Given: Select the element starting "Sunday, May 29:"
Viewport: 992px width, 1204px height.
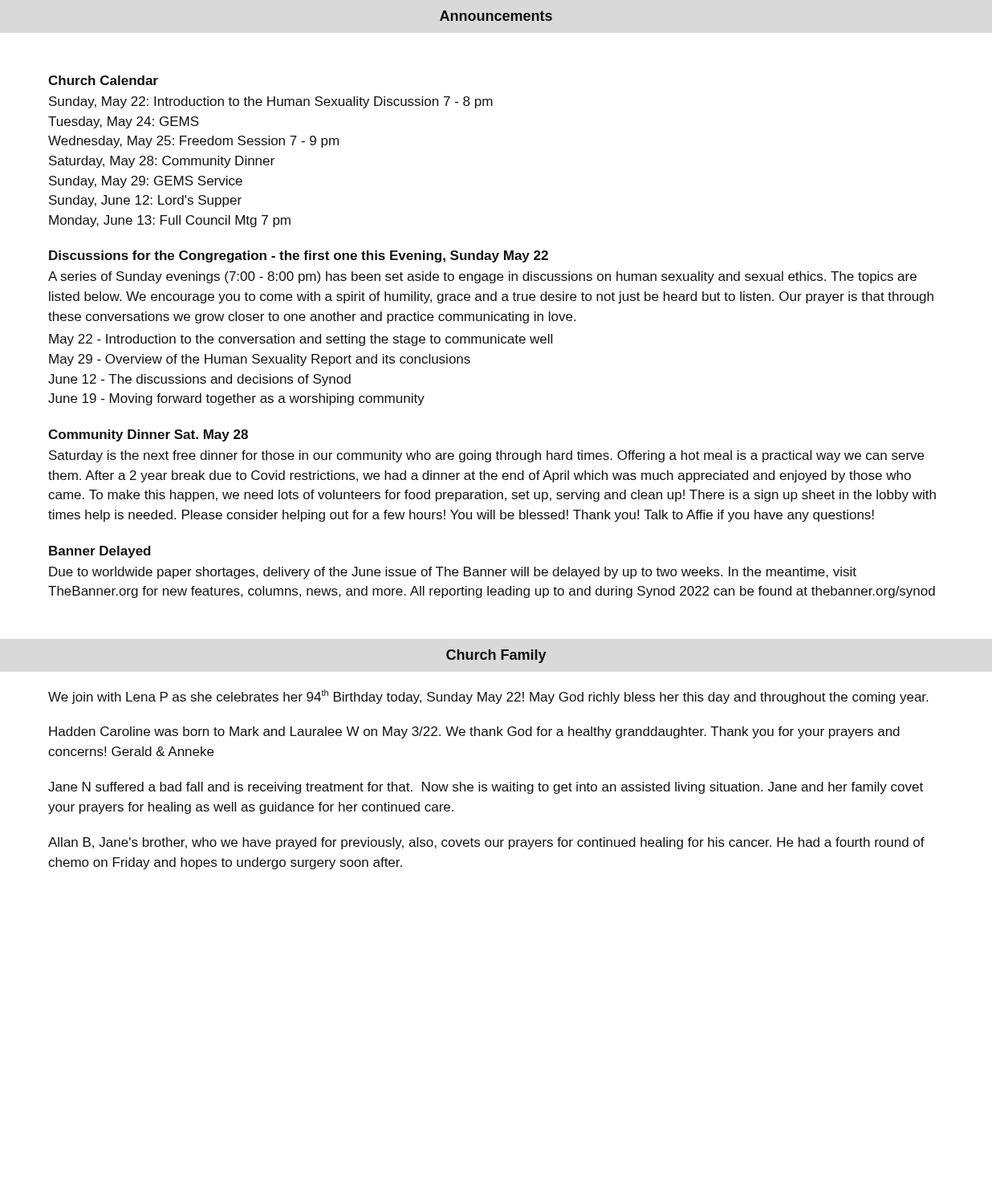Looking at the screenshot, I should [145, 181].
